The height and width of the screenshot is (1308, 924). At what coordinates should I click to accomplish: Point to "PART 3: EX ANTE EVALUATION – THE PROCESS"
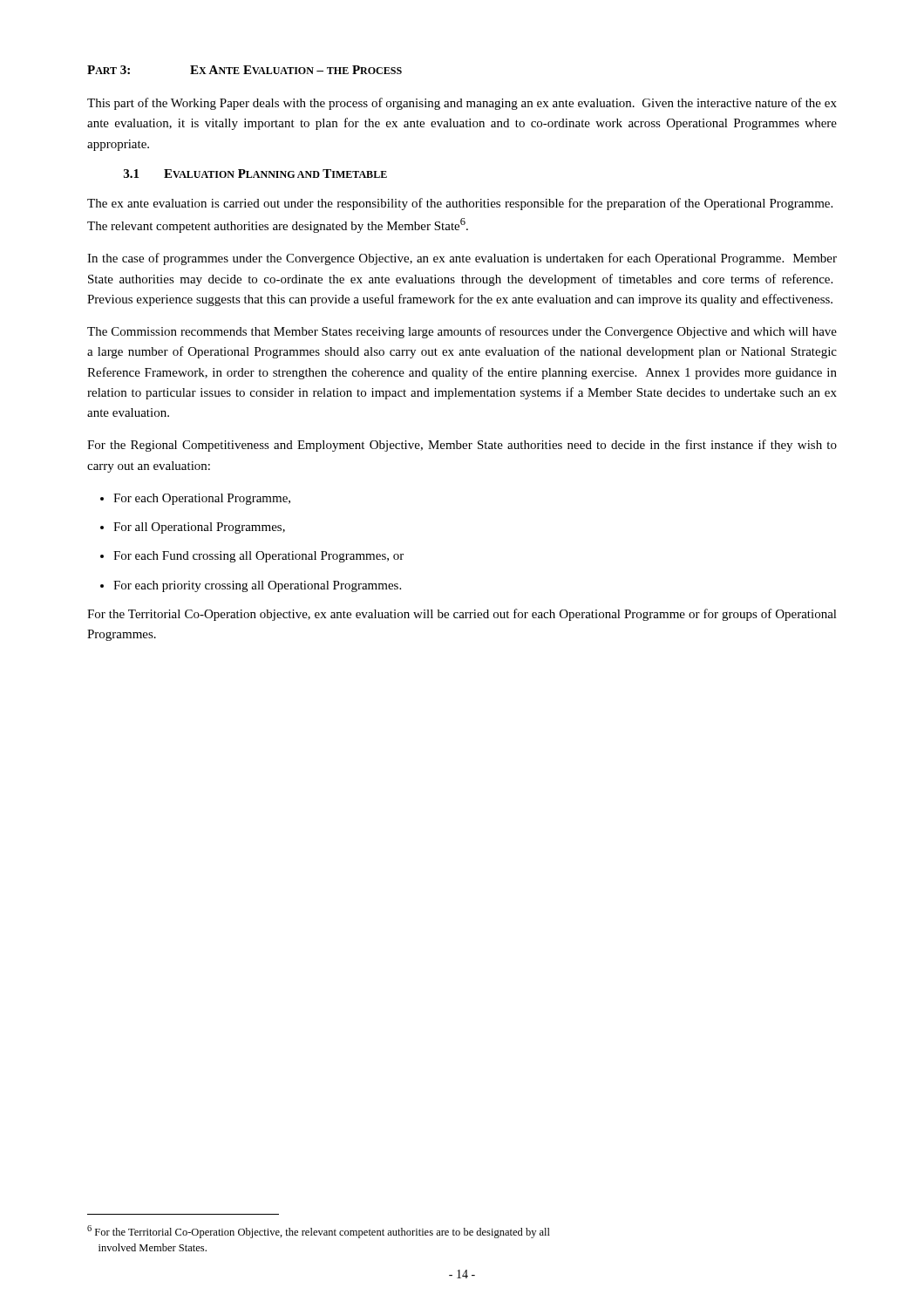pyautogui.click(x=245, y=70)
